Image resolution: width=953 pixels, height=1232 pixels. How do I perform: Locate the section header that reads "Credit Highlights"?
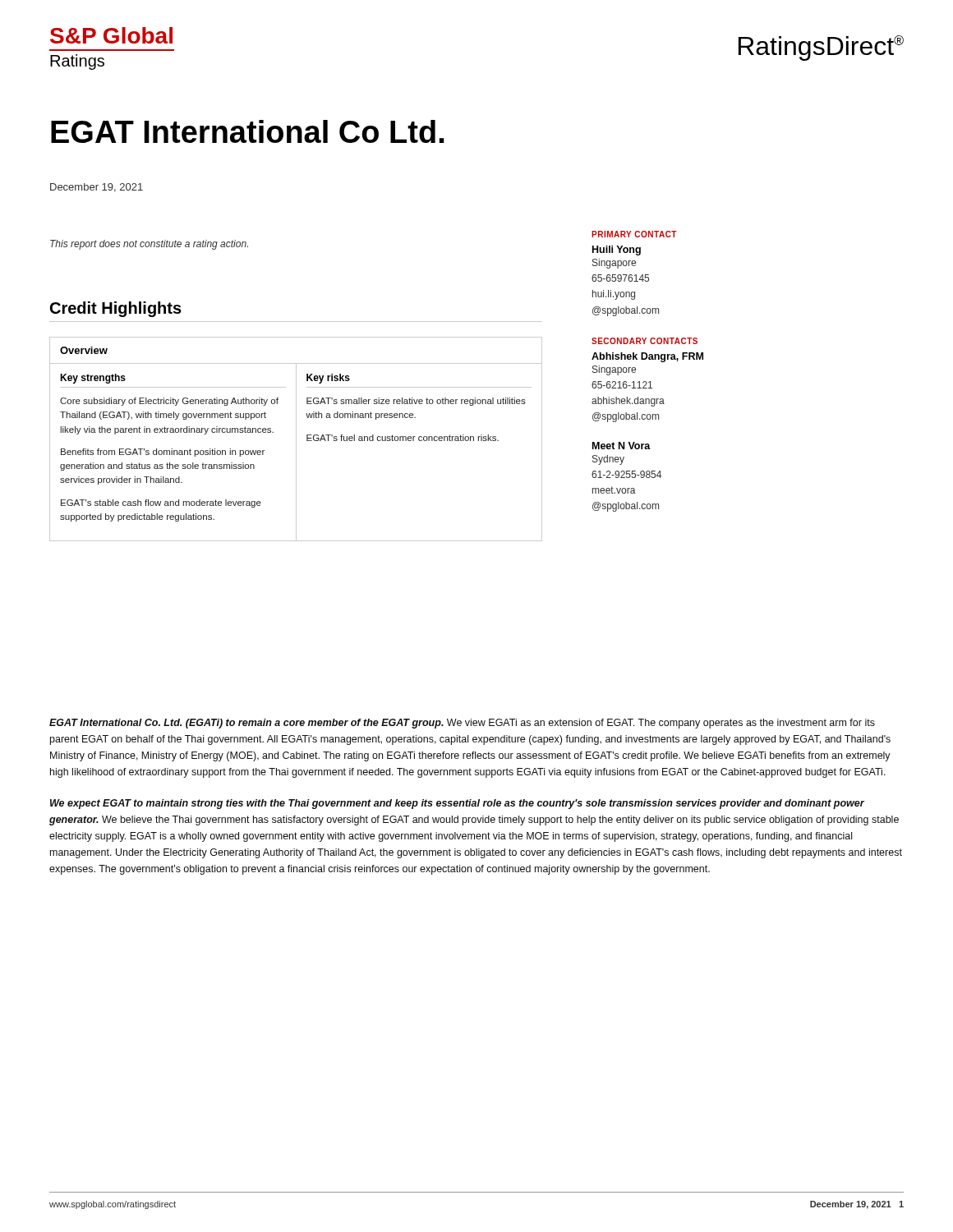[x=115, y=308]
